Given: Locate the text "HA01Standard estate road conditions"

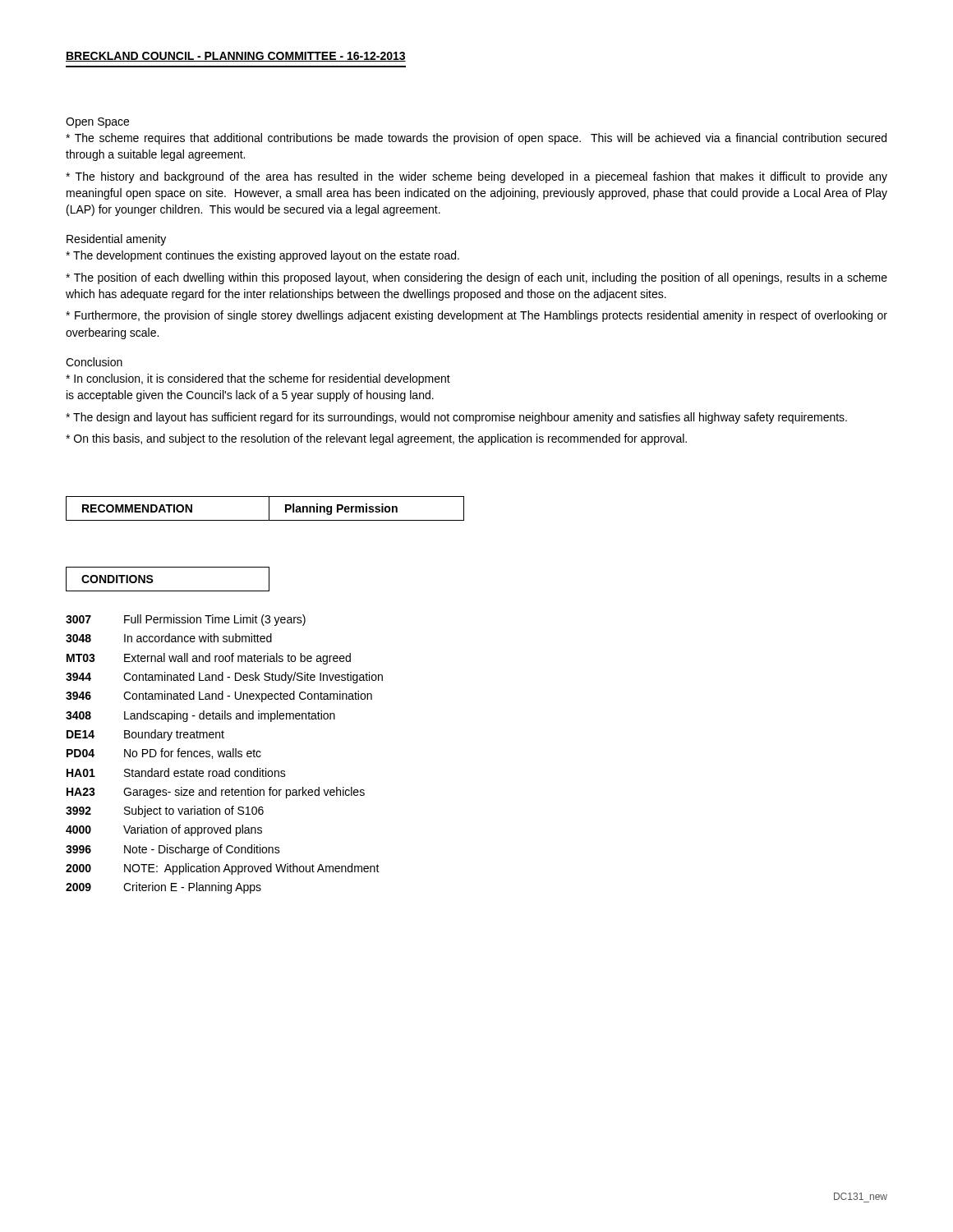Looking at the screenshot, I should coord(176,772).
